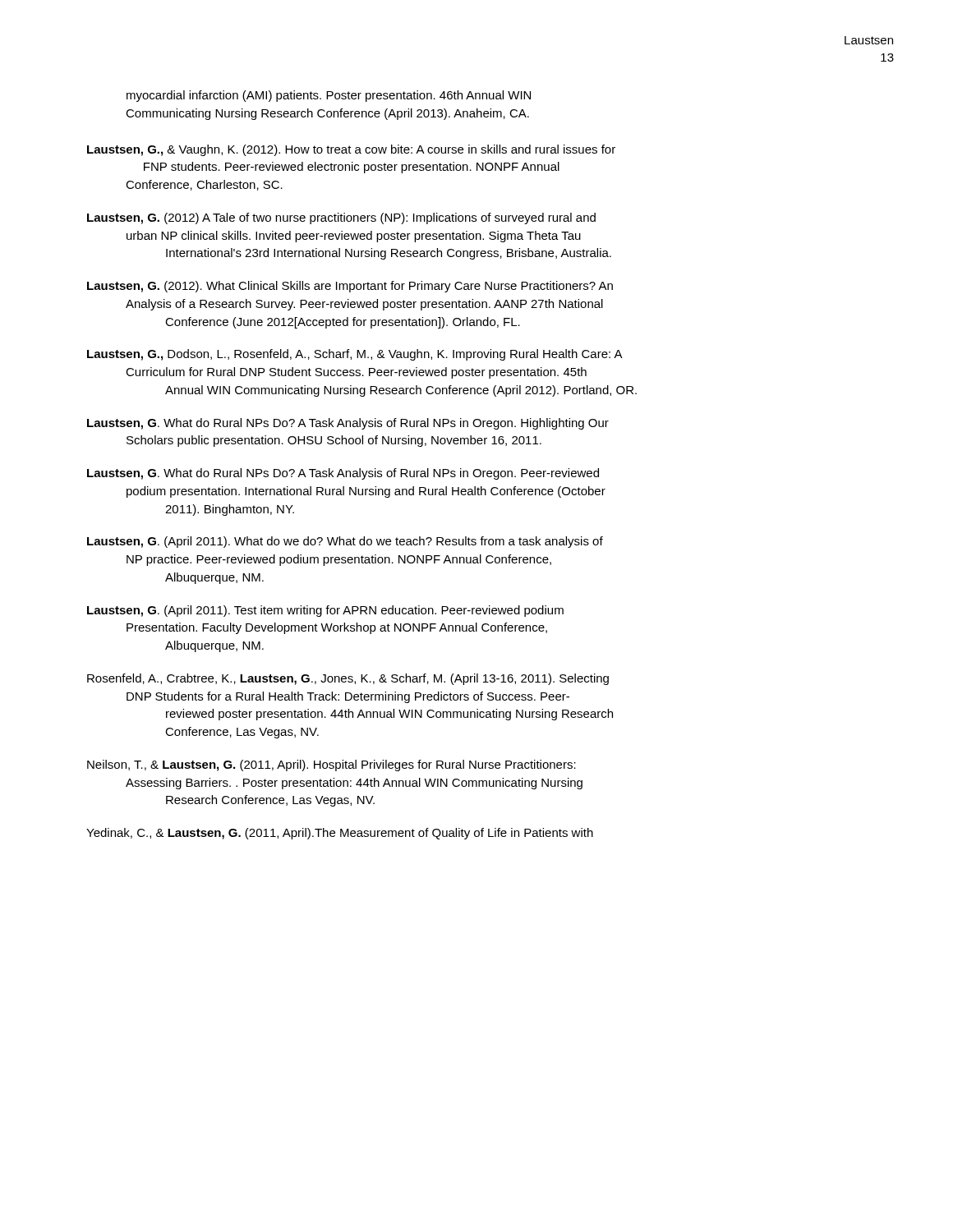Screen dimensions: 1232x953
Task: Find the list item that reads "Neilson, T., & Laustsen, G."
Action: click(x=490, y=782)
